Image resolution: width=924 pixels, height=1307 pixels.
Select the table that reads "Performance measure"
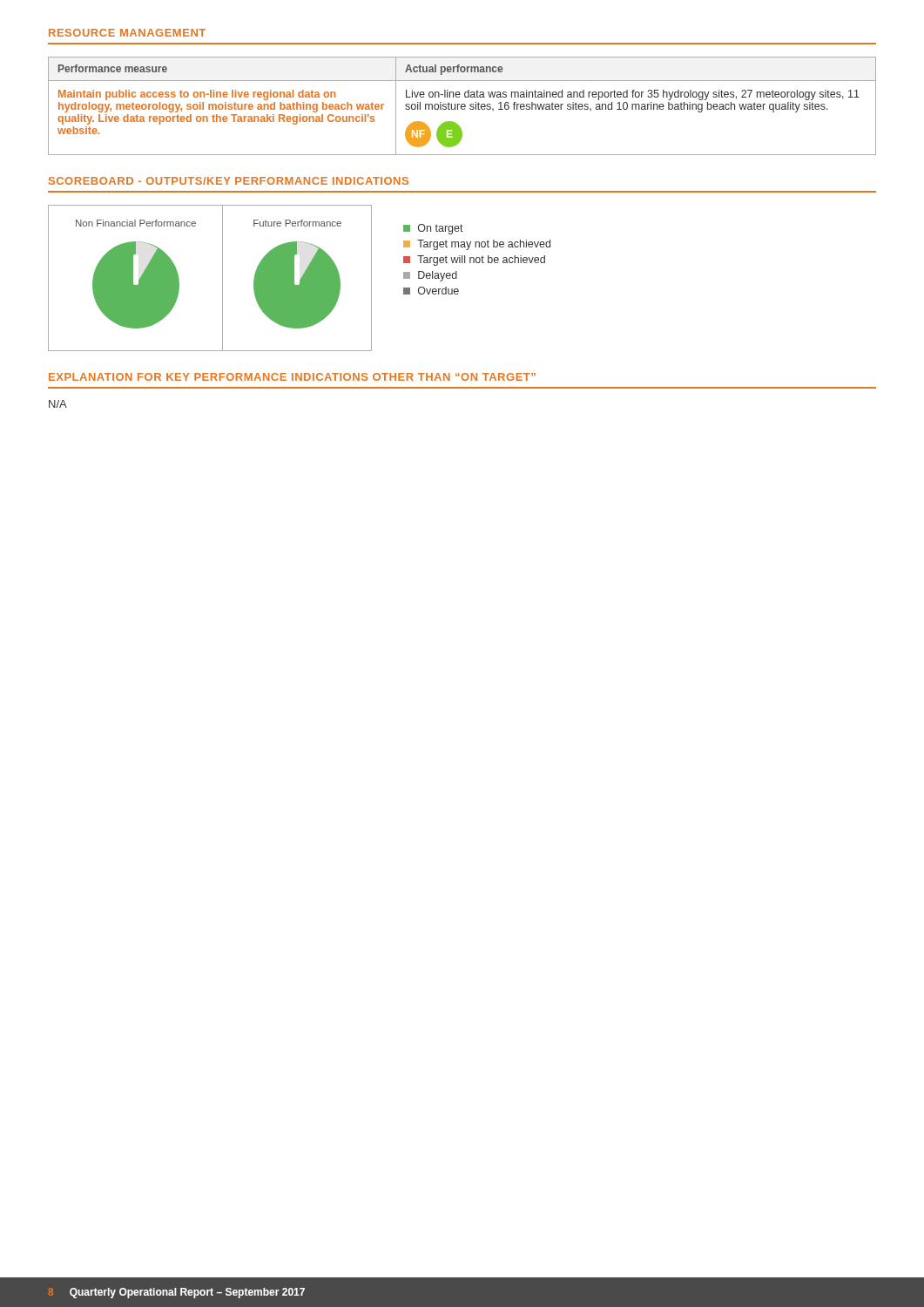(x=462, y=106)
